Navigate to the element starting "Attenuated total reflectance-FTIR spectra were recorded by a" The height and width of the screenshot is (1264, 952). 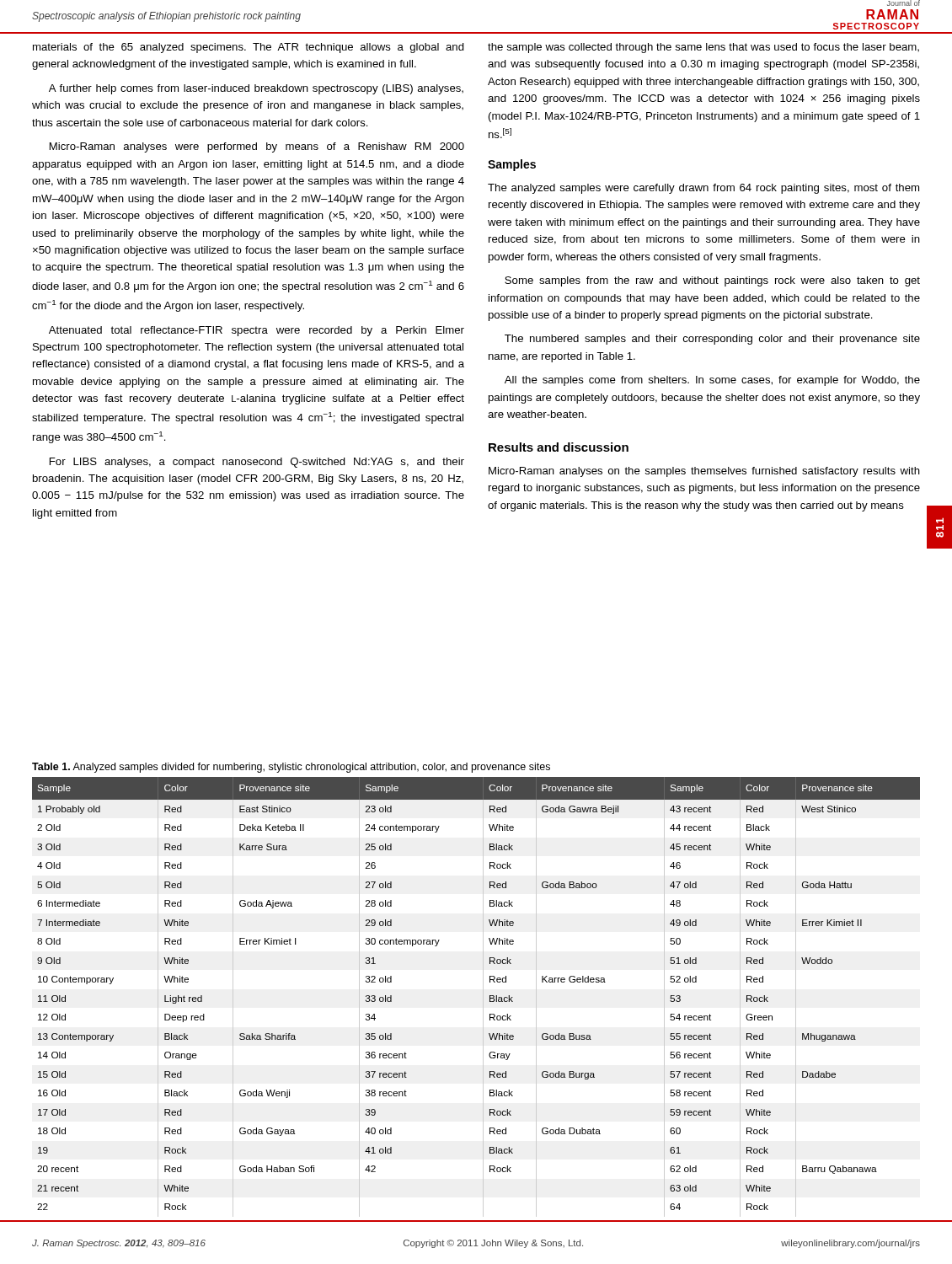click(248, 383)
